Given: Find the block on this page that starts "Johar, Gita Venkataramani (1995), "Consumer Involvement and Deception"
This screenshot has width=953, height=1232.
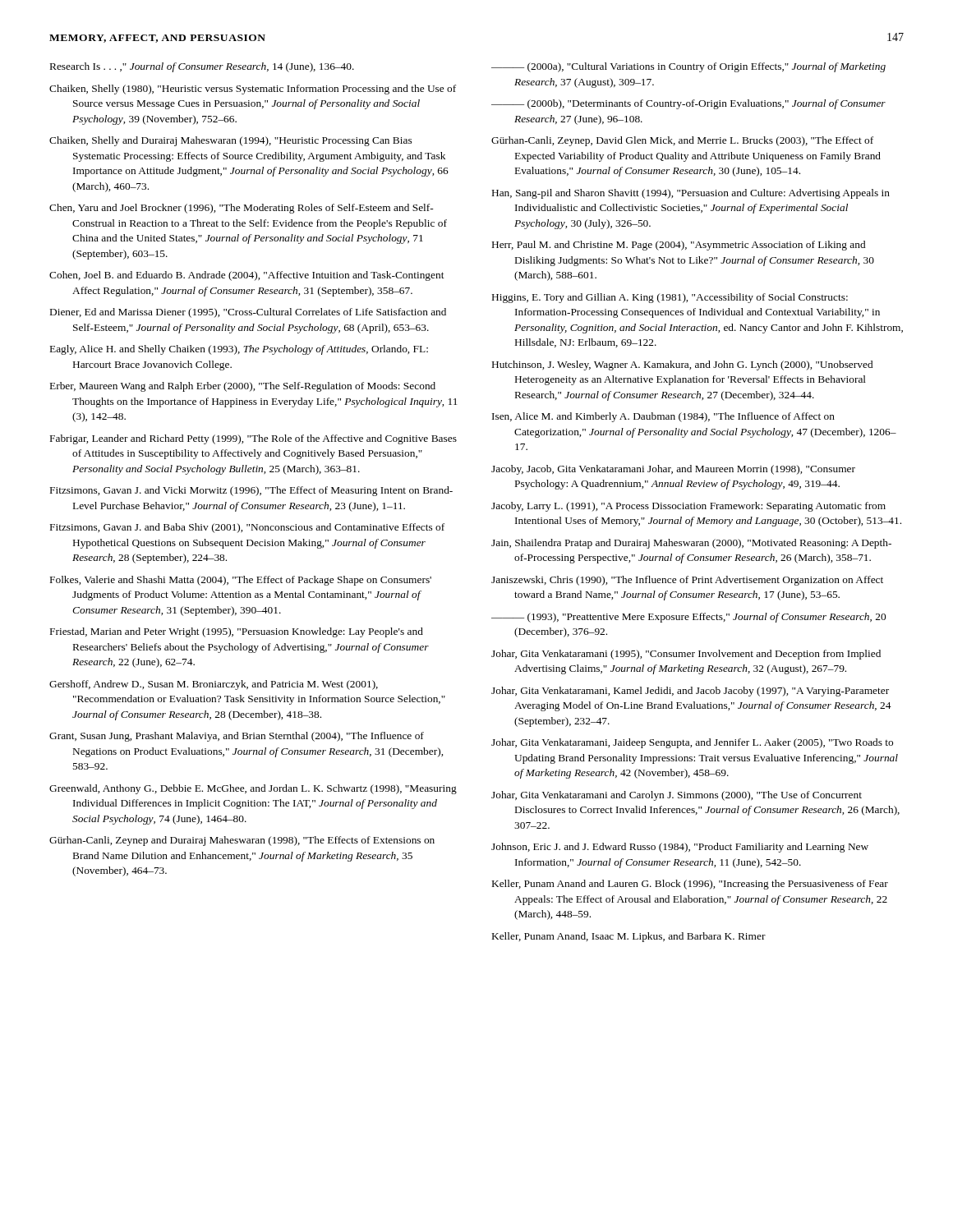Looking at the screenshot, I should (x=686, y=661).
